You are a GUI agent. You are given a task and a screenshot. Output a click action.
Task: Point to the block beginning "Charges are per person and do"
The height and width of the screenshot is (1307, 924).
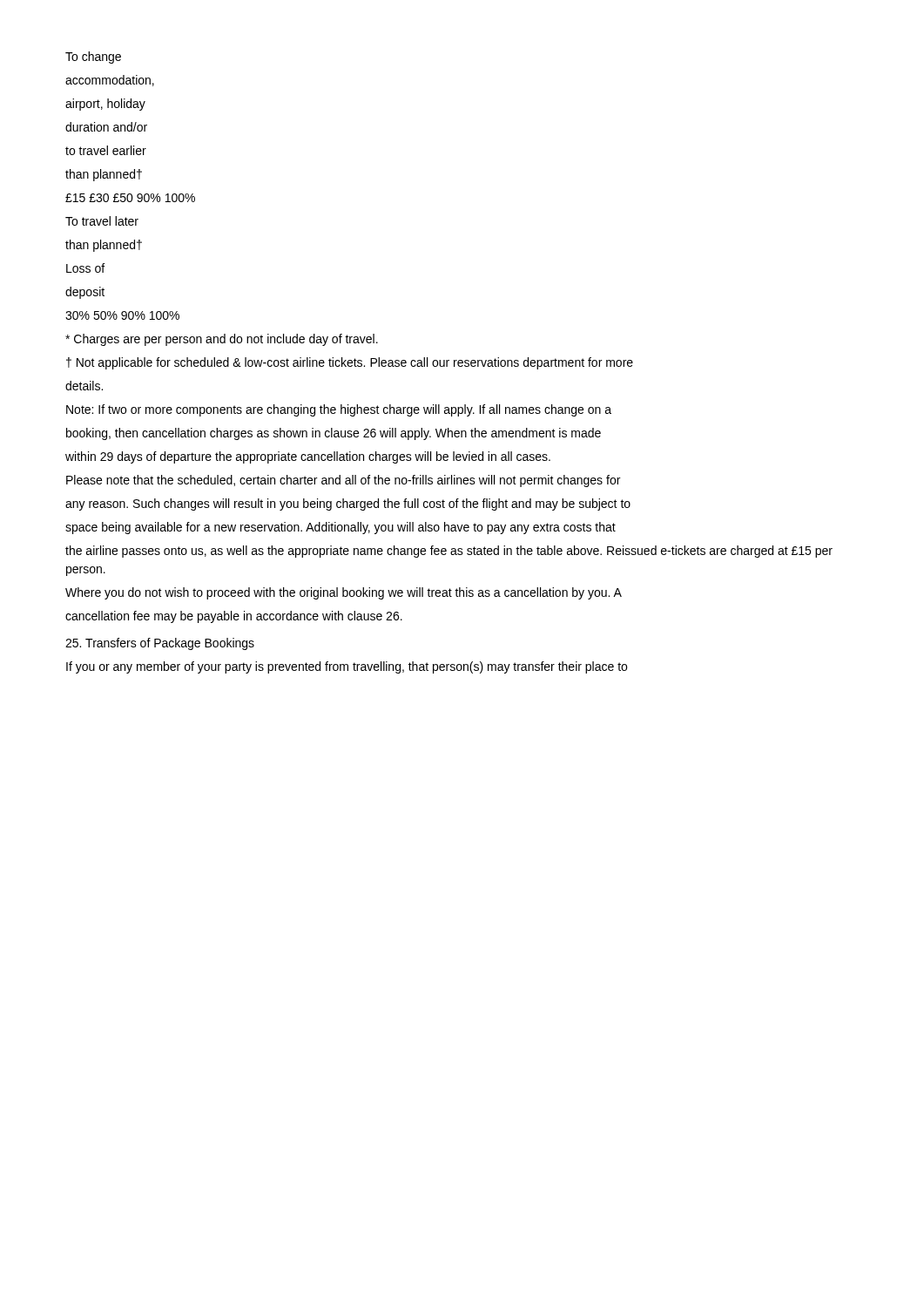(x=222, y=339)
